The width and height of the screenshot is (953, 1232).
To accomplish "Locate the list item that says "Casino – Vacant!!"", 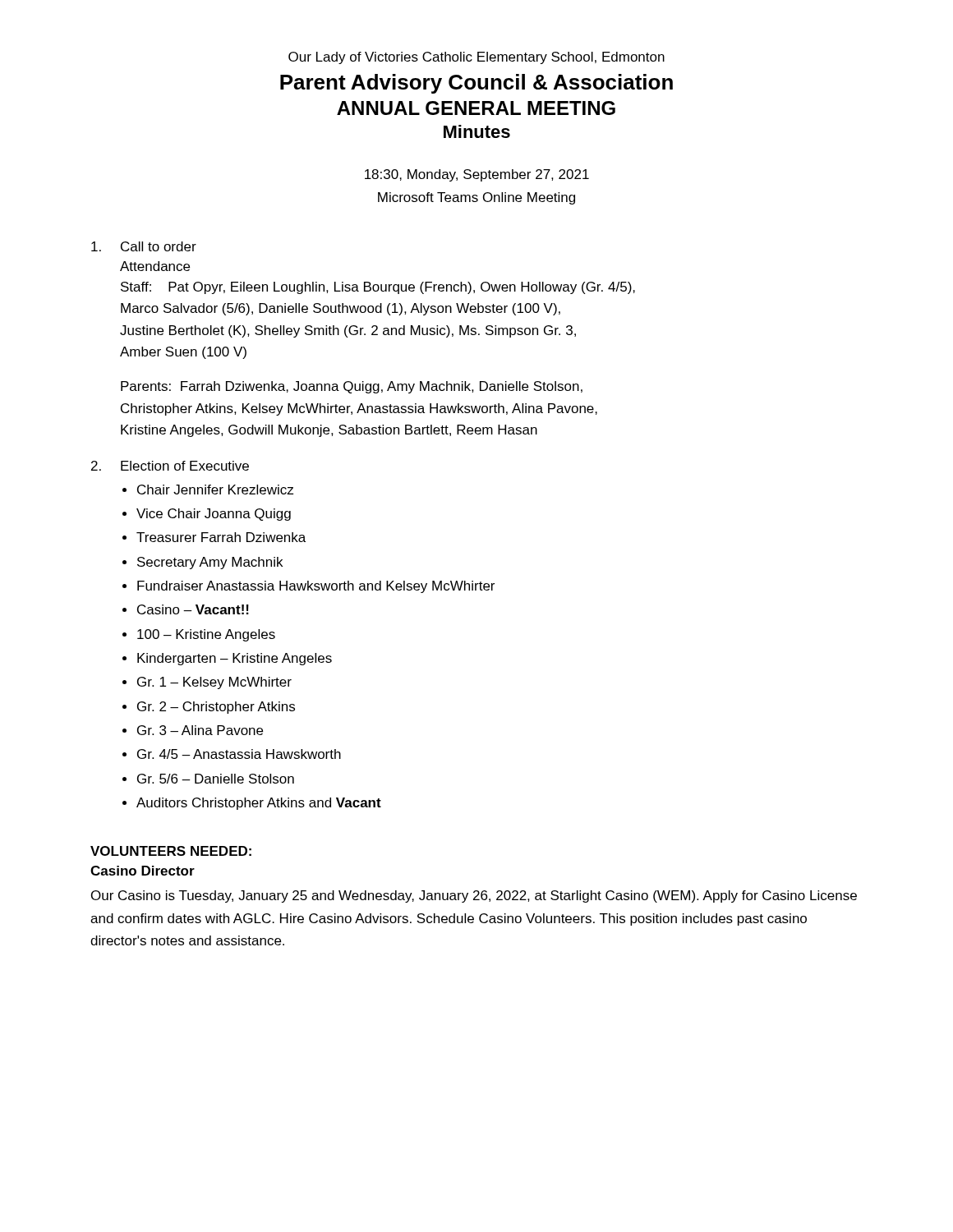I will [193, 610].
